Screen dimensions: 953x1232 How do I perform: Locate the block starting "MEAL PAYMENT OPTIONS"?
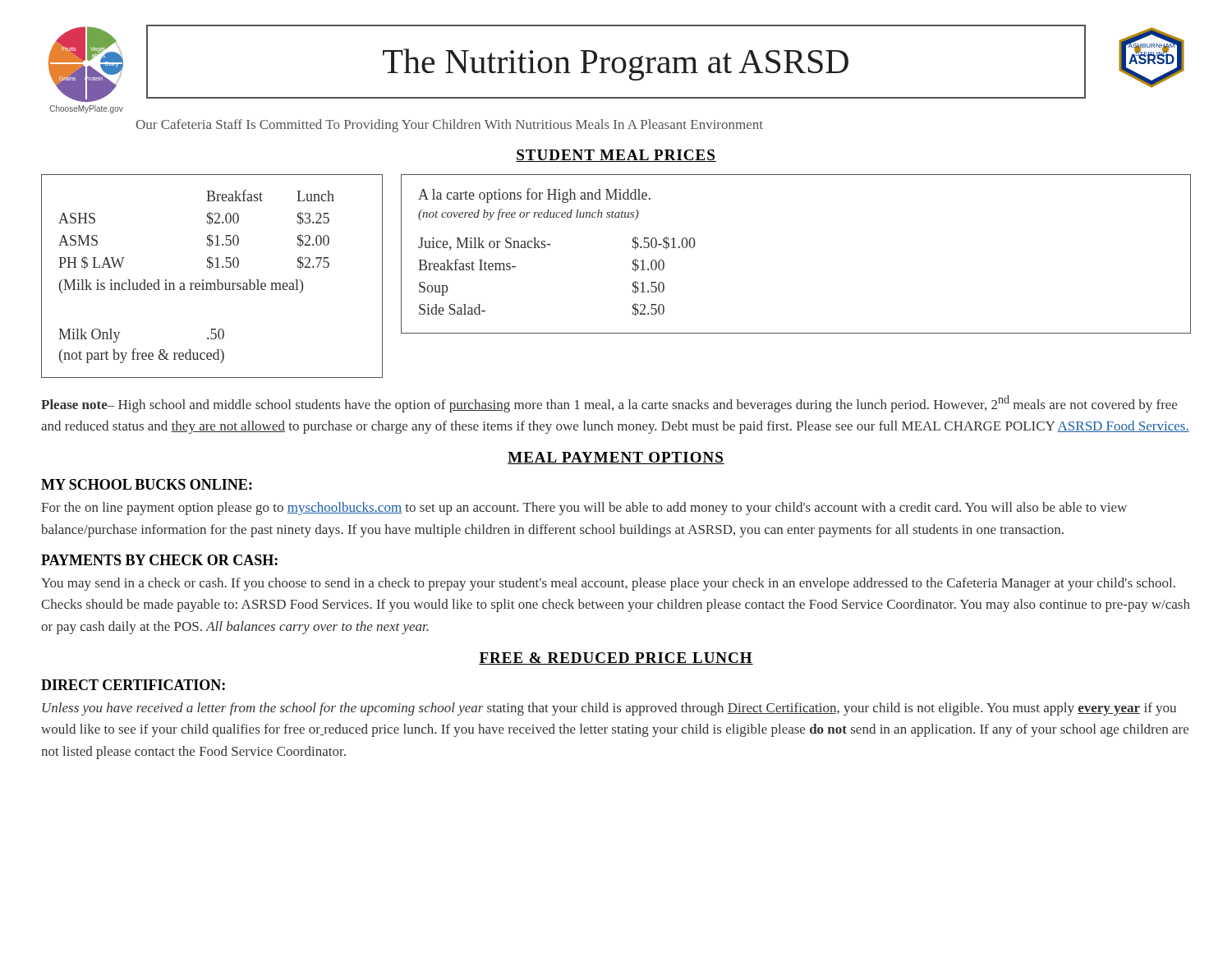click(x=616, y=457)
